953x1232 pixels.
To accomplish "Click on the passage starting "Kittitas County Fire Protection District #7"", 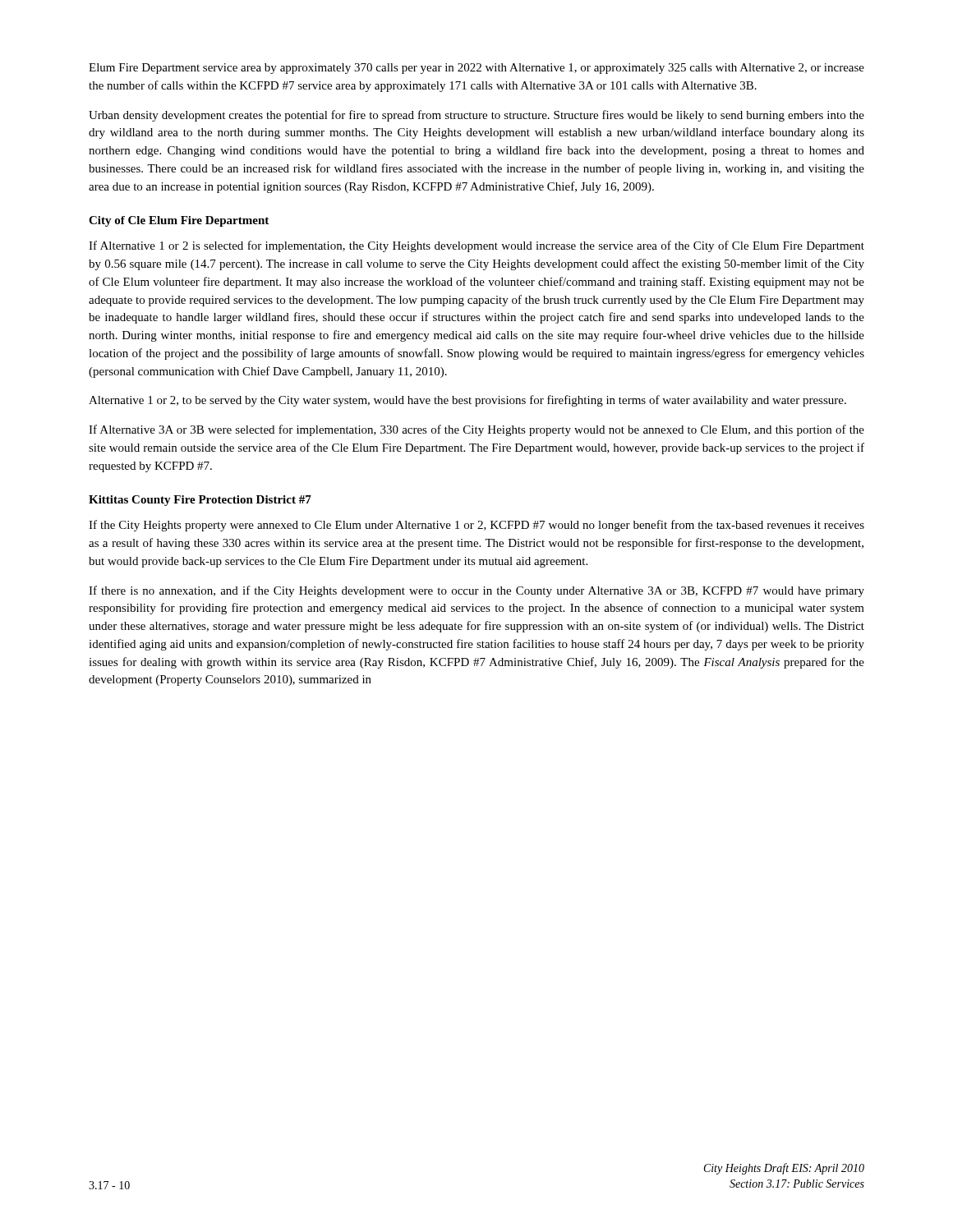I will point(200,500).
